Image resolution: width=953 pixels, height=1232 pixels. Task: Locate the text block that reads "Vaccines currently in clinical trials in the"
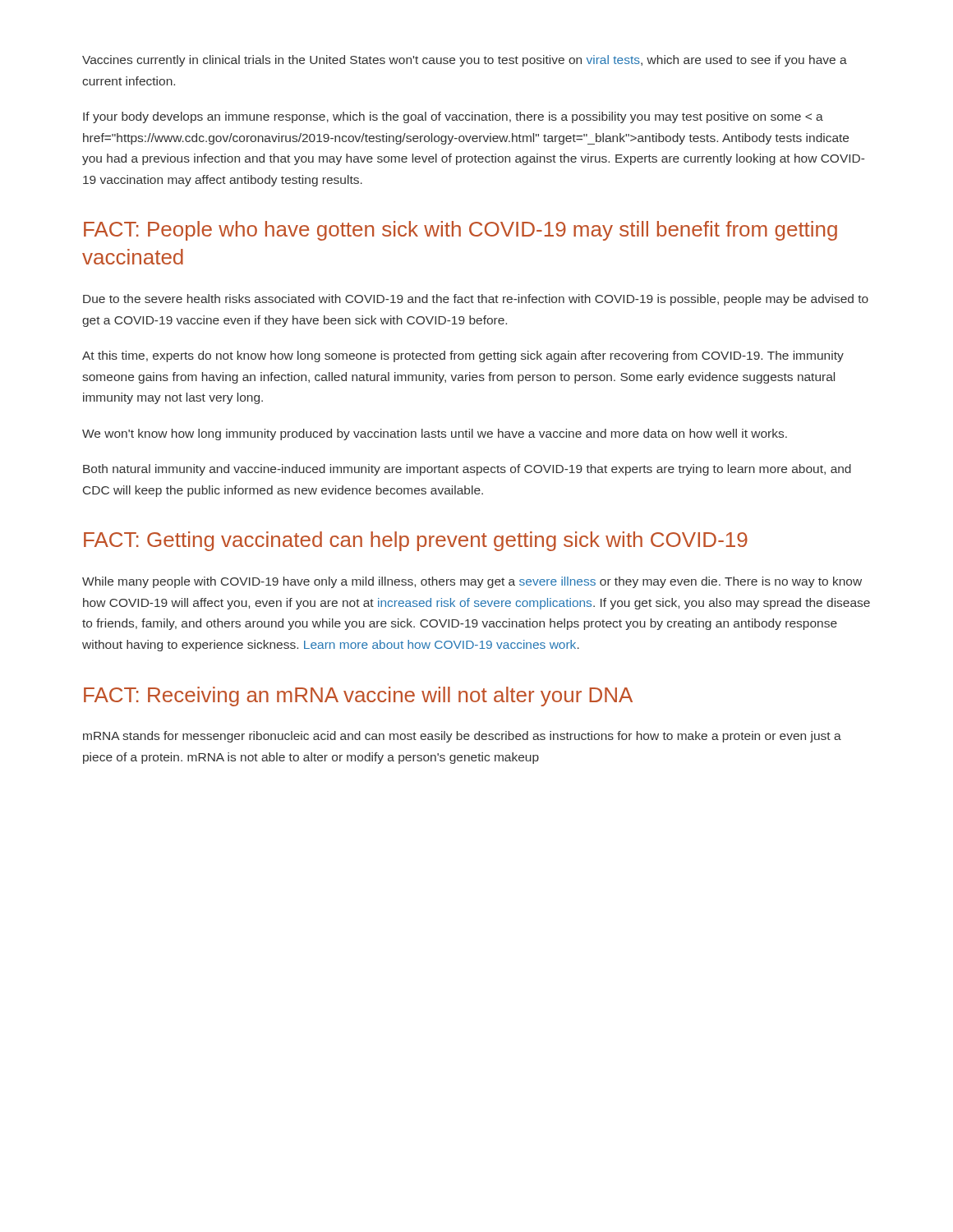[x=464, y=70]
